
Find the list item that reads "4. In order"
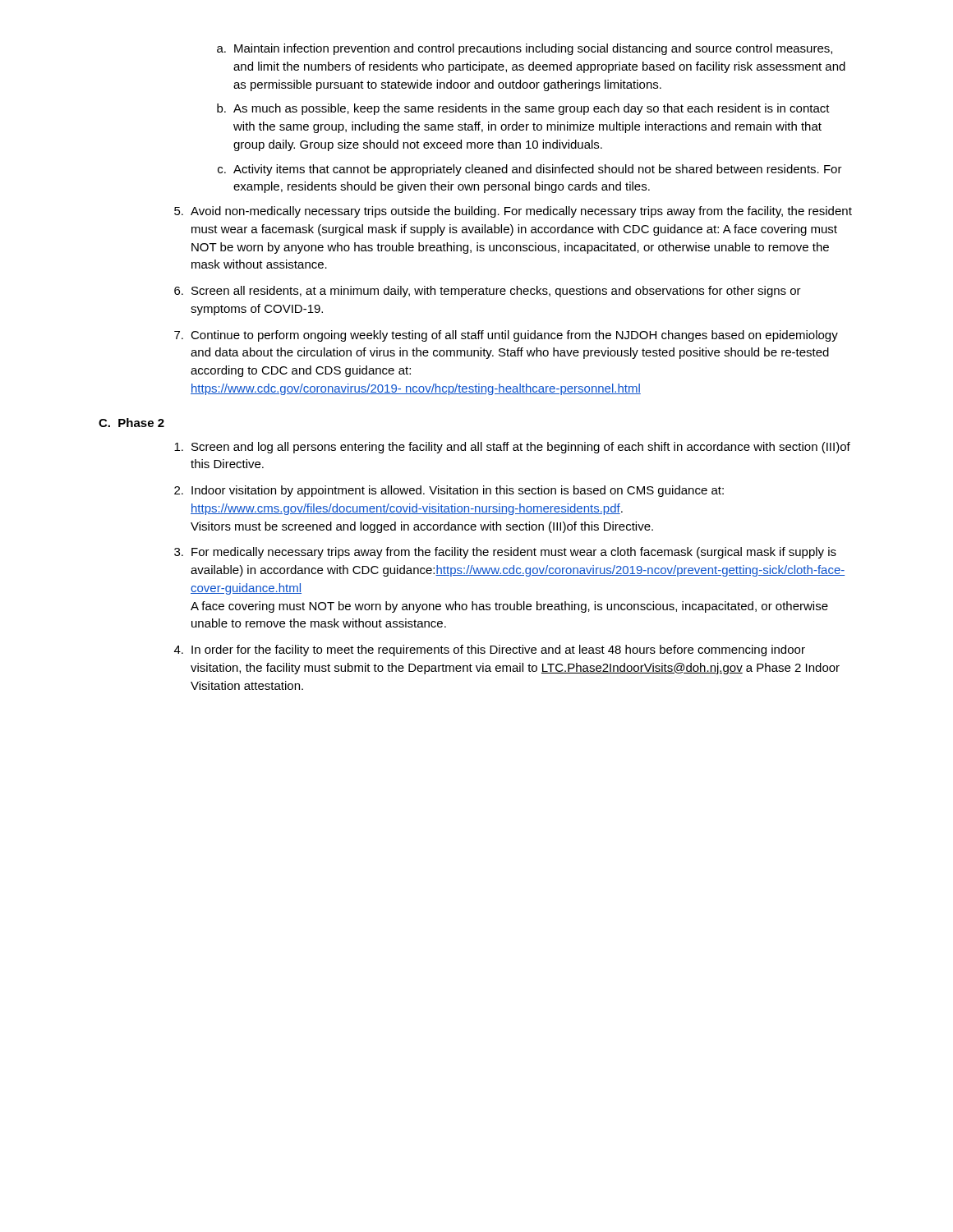point(501,667)
